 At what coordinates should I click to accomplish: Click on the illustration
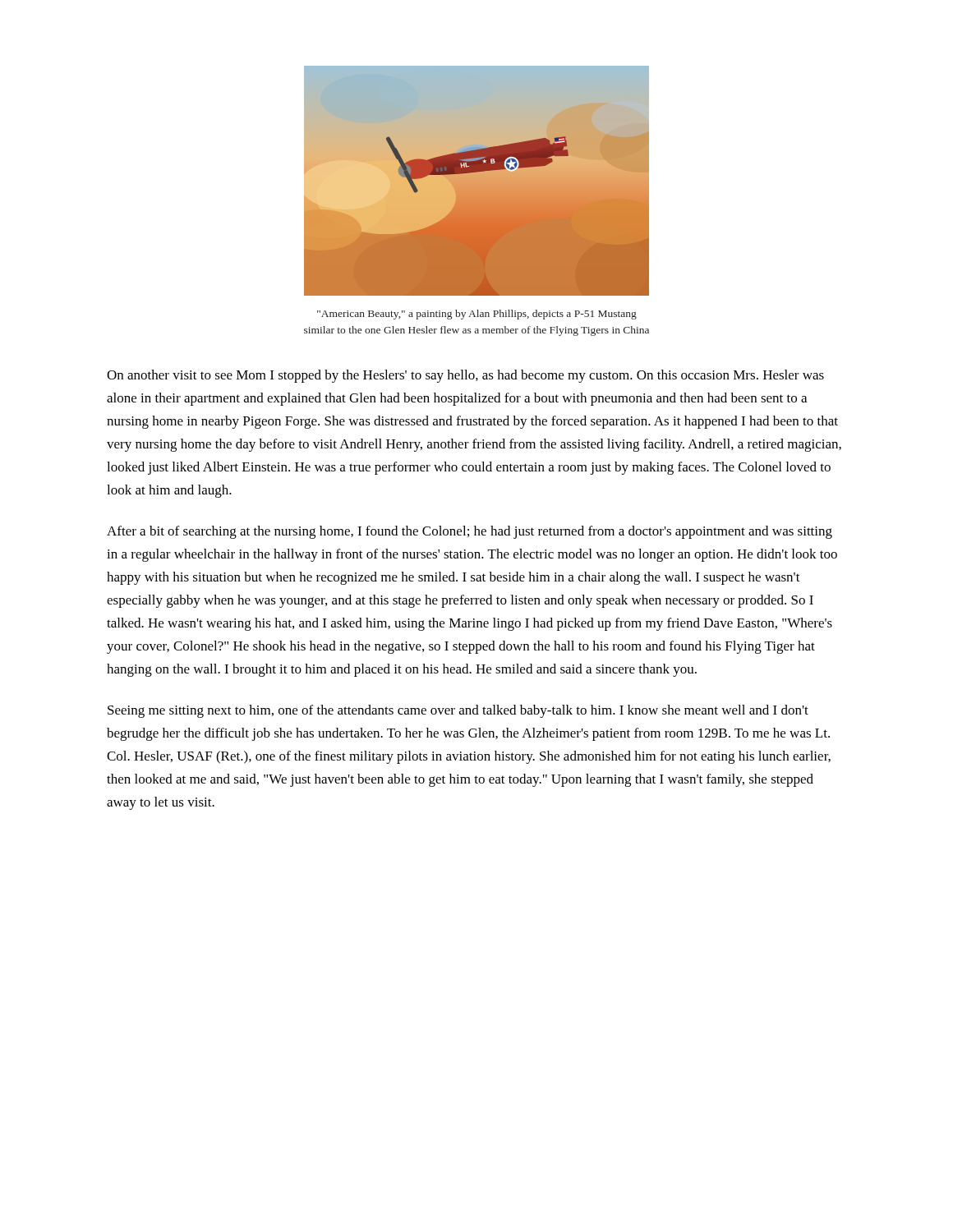(x=476, y=181)
